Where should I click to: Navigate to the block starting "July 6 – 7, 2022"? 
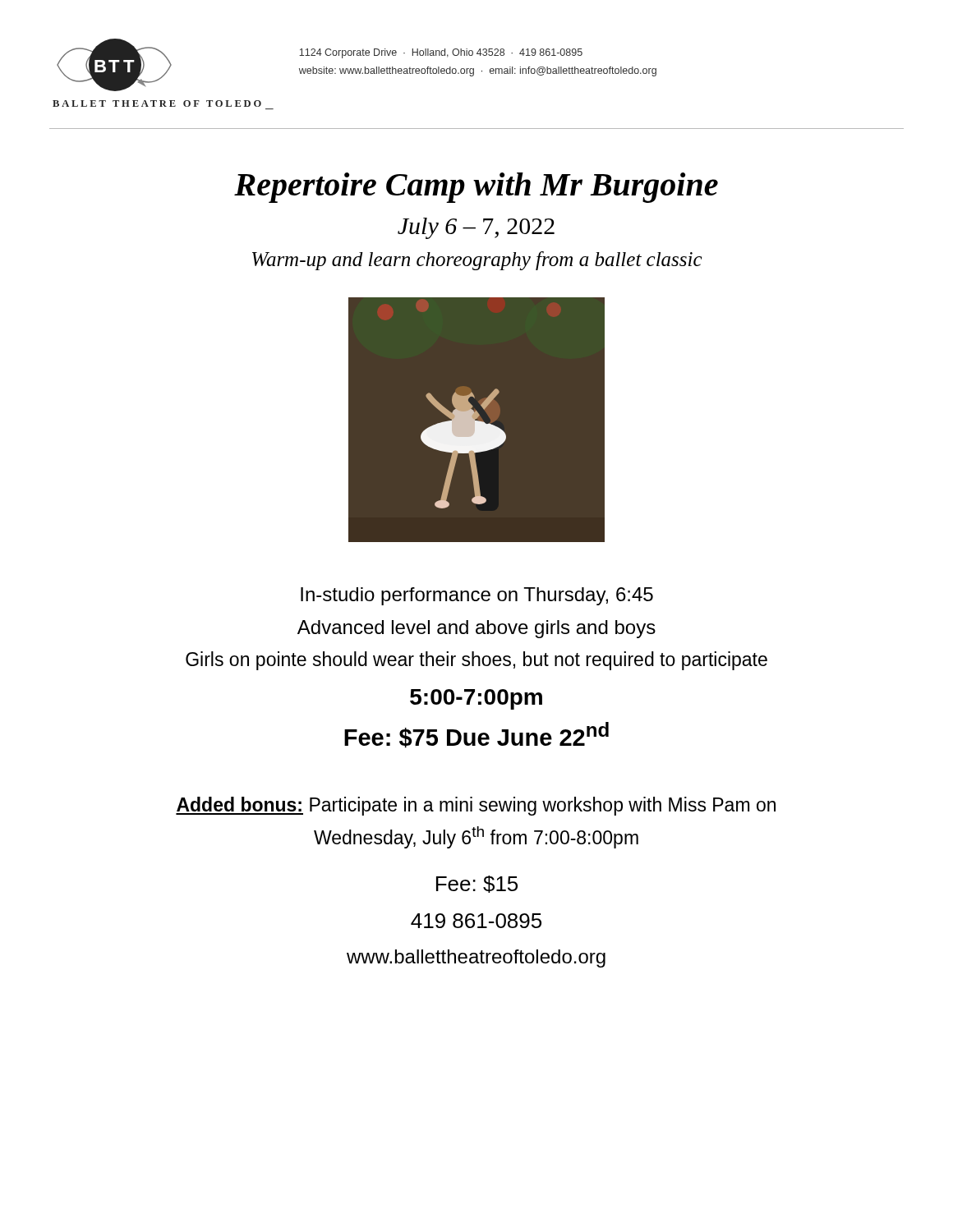pyautogui.click(x=476, y=225)
